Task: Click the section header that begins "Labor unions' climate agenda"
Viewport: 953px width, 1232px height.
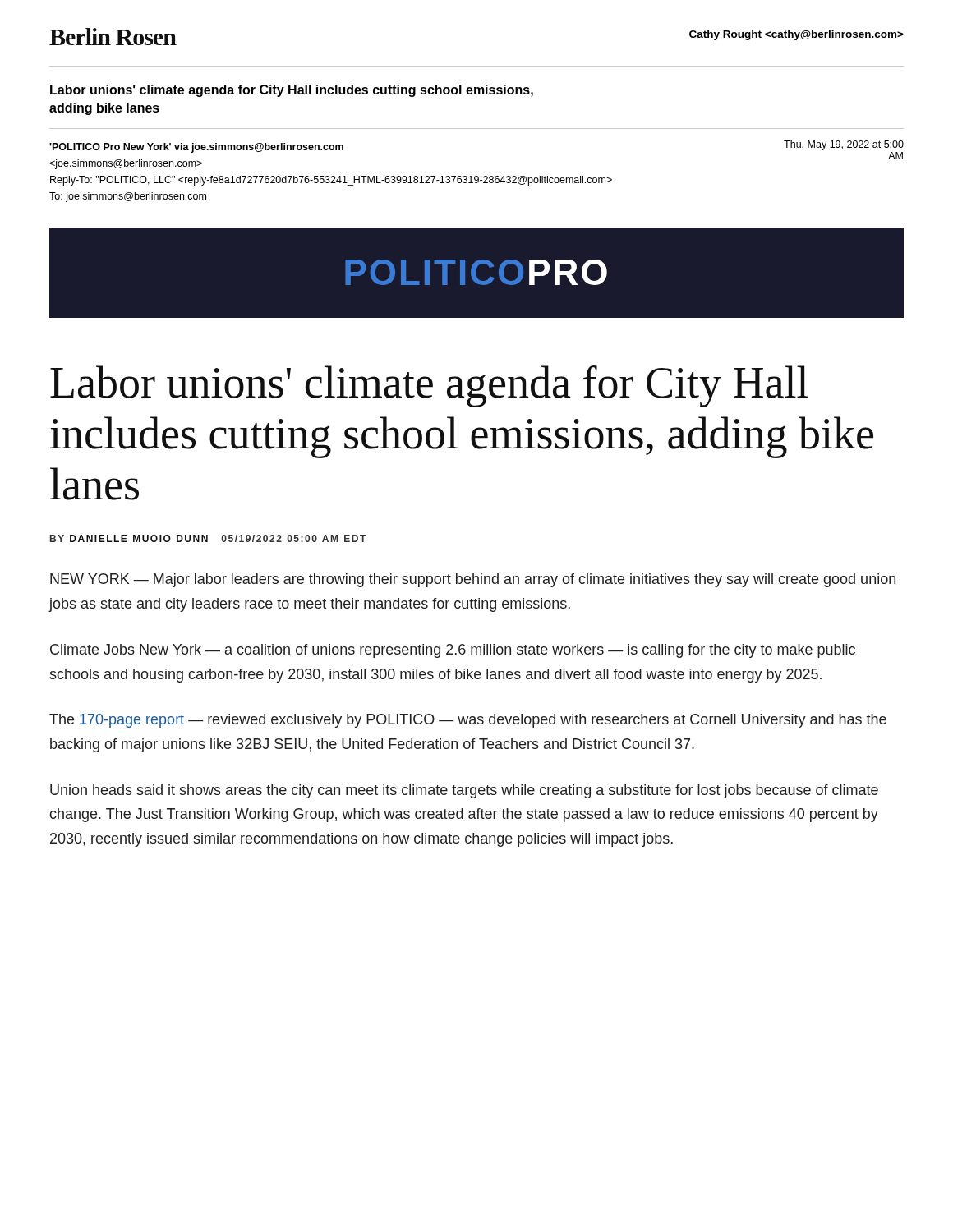Action: (476, 99)
